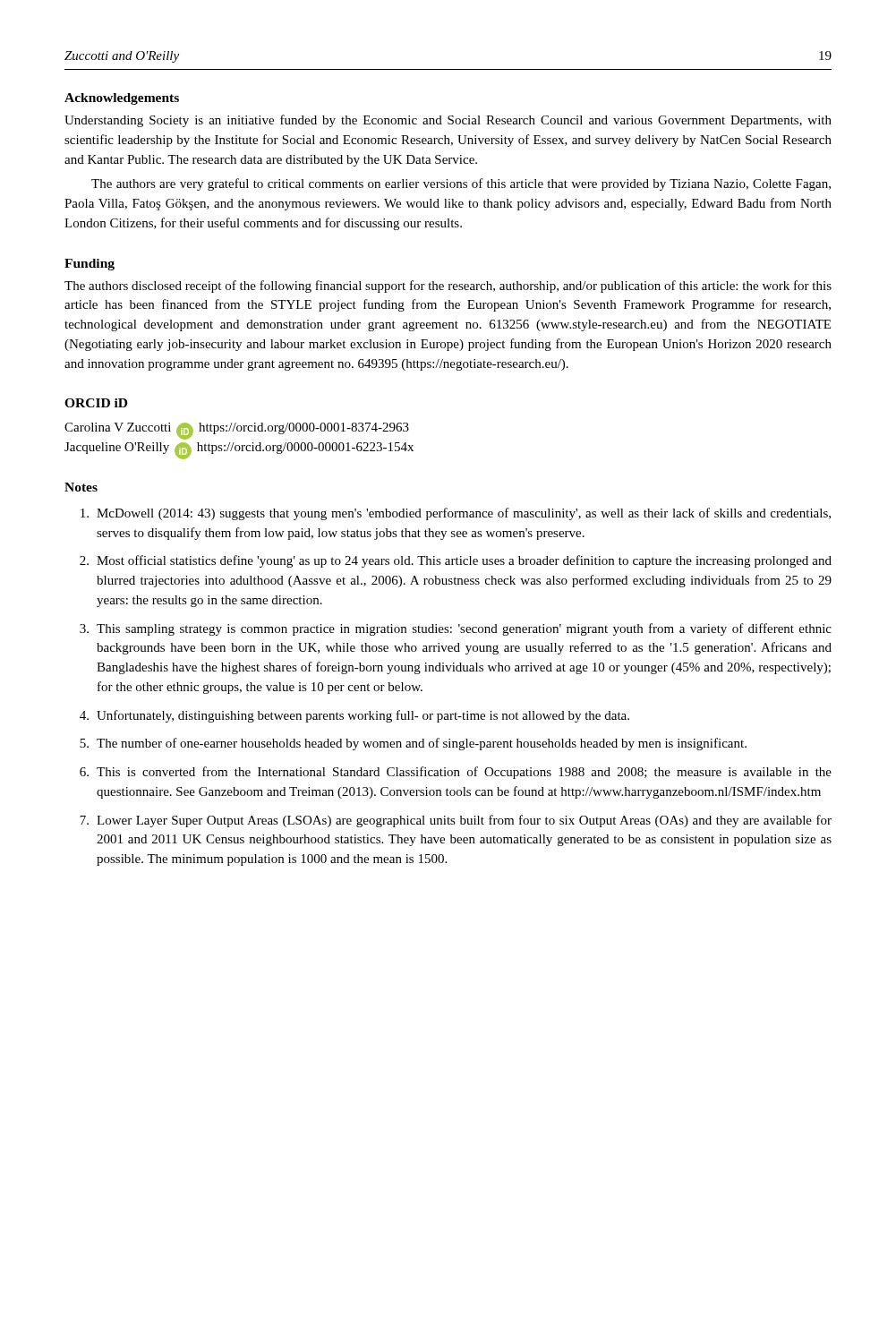Click the passage that begins "Carolina V Zuccotti iD https://orcid.org/0000-0001-8374-2963 Jacqueline O'Reilly"
This screenshot has height=1343, width=896.
(x=239, y=439)
